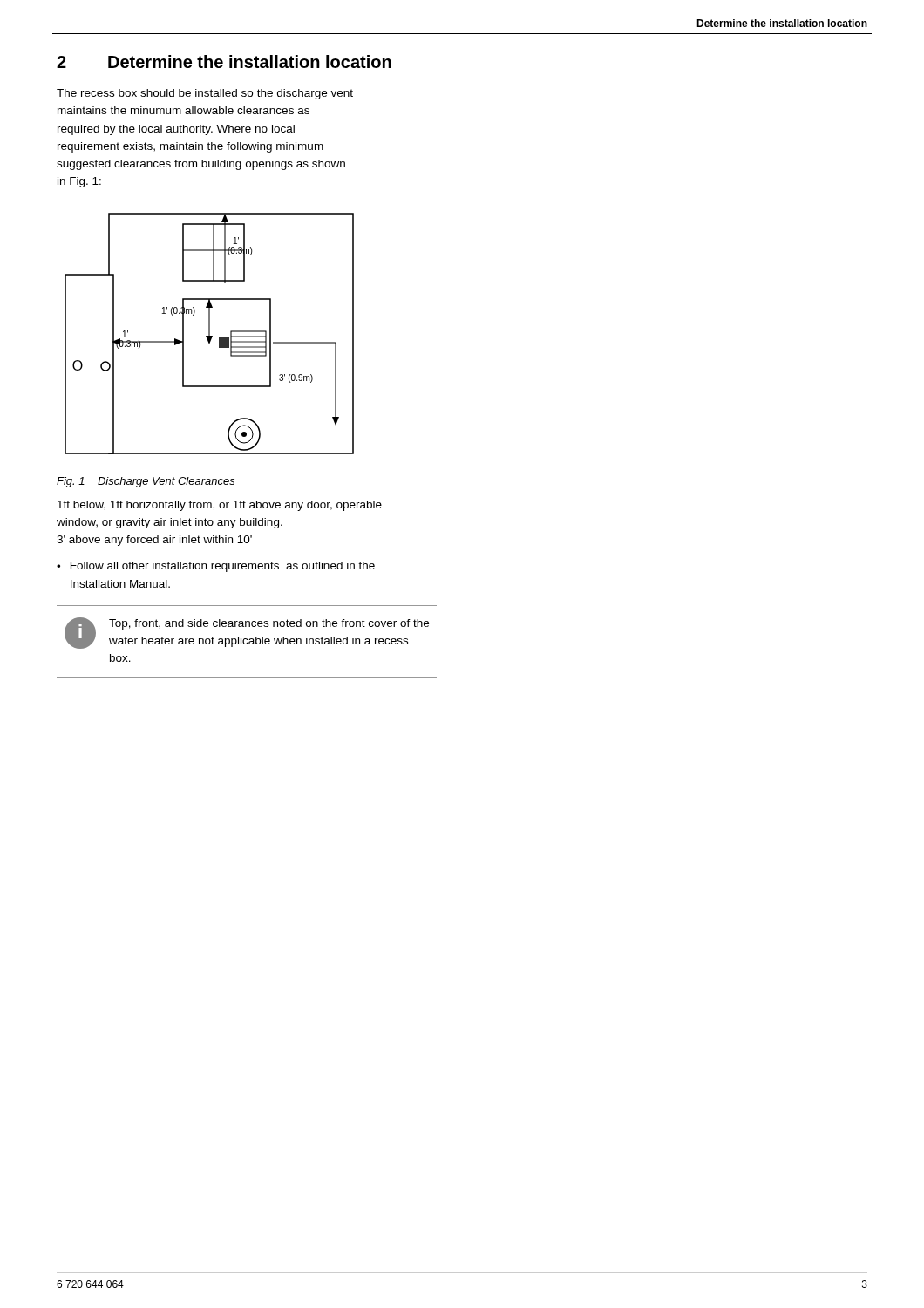The image size is (924, 1308).
Task: Select the engineering diagram
Action: pyautogui.click(x=214, y=337)
